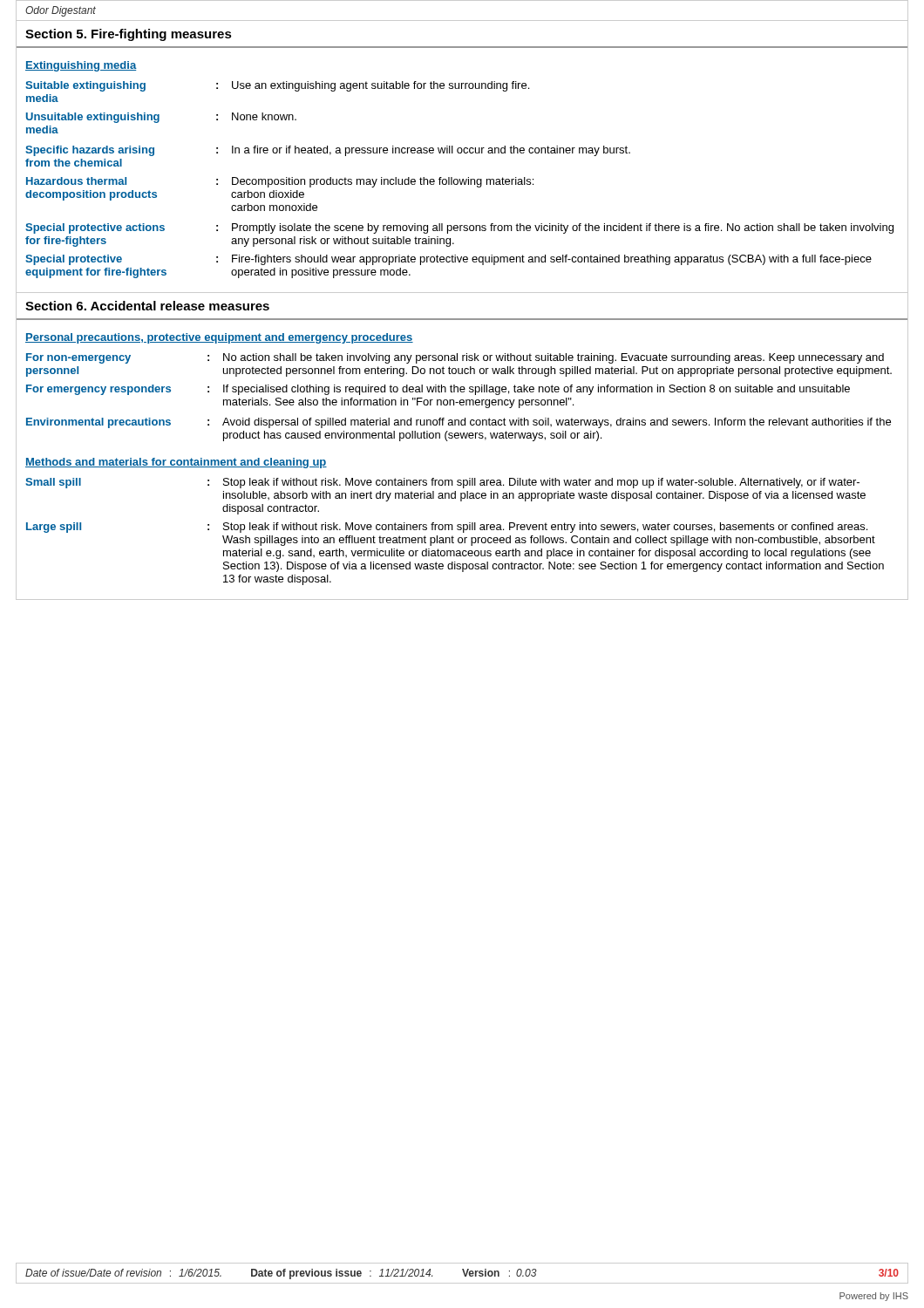This screenshot has height=1308, width=924.
Task: Select the text block starting "Environmental precautions : Avoid"
Action: (x=462, y=428)
